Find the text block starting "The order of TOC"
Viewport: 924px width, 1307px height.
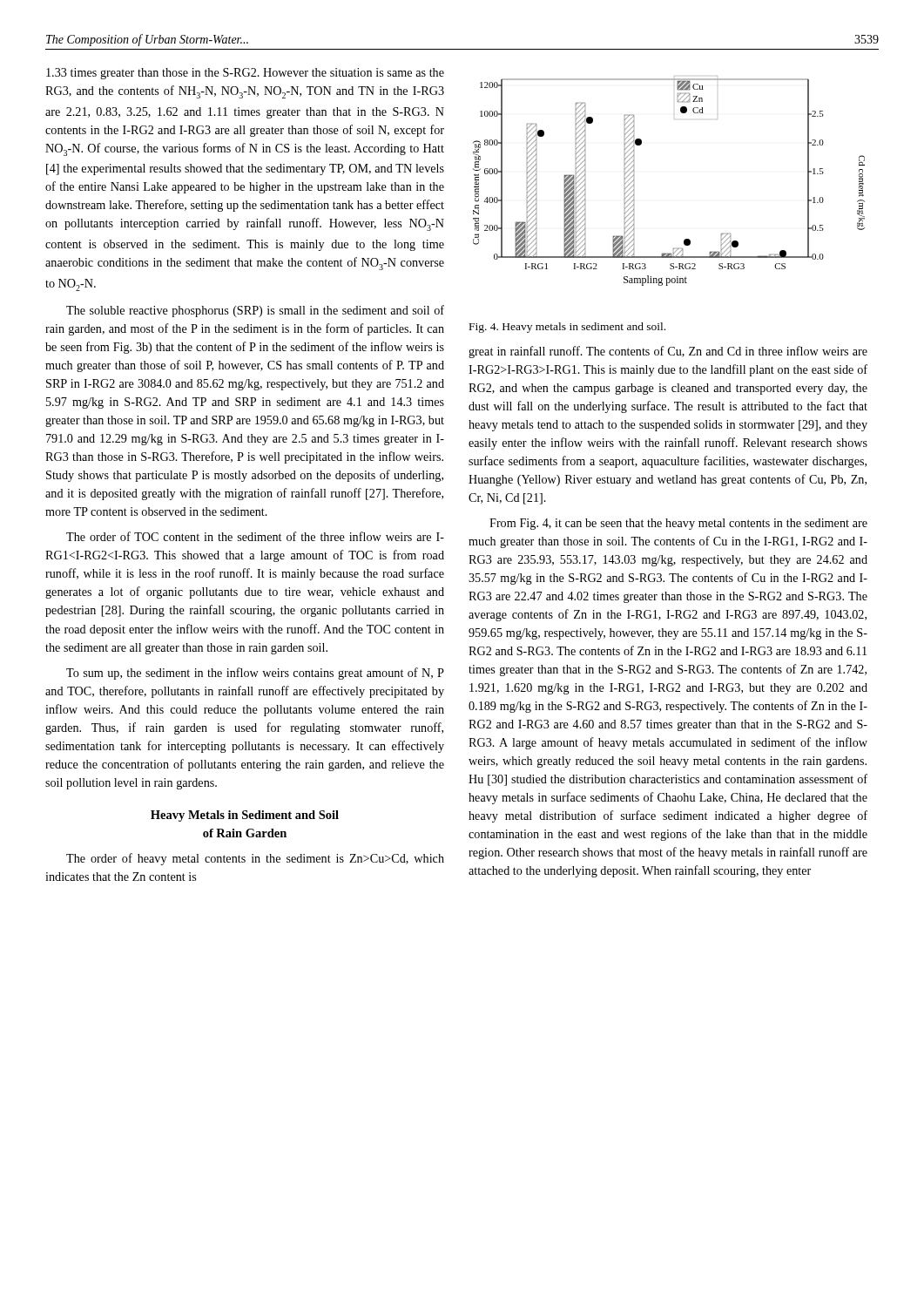pyautogui.click(x=245, y=593)
